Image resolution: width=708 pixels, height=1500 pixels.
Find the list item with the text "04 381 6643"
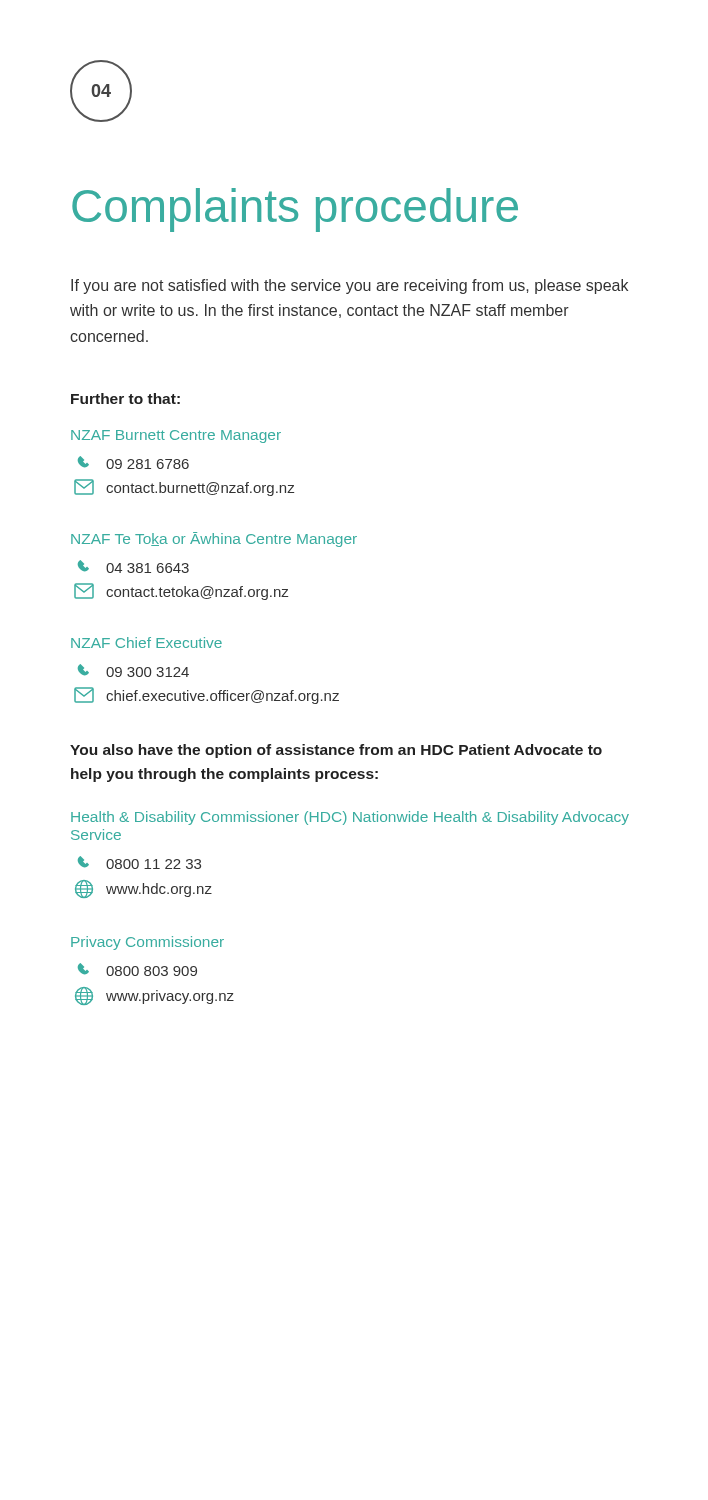coord(130,568)
